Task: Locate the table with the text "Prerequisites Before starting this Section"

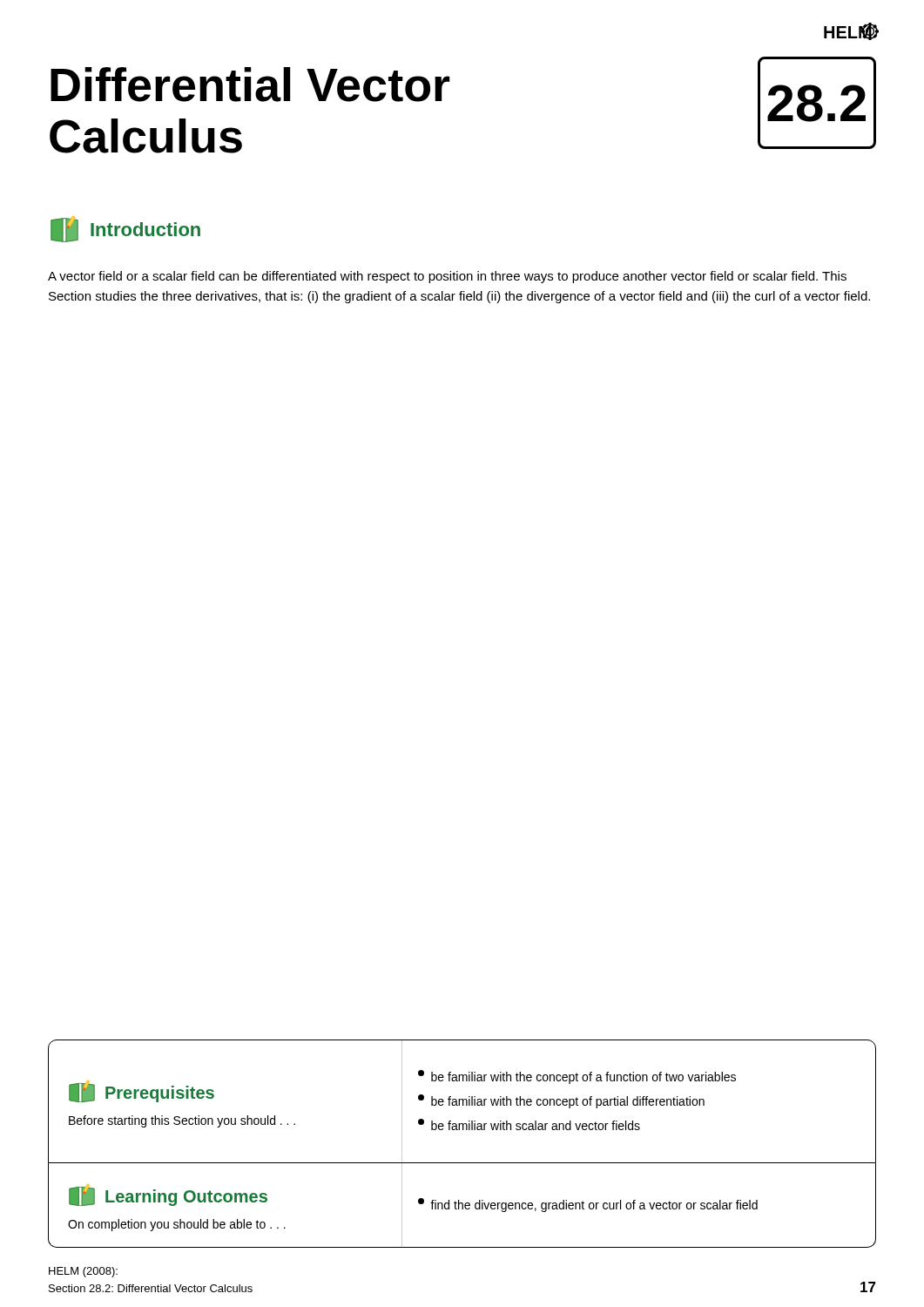Action: pos(462,1101)
